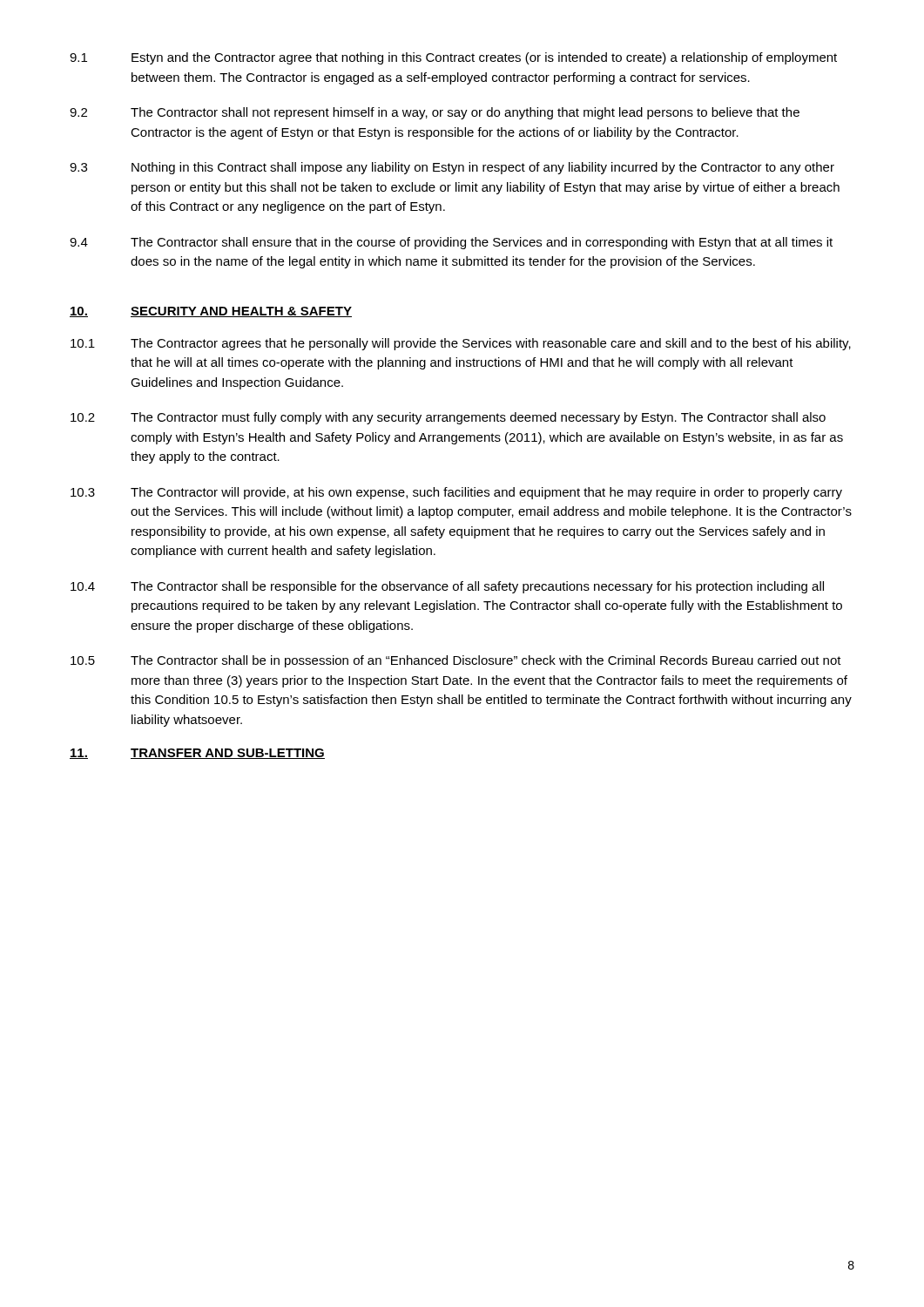
Task: Point to the element starting "10.2 The Contractor must fully comply"
Action: click(462, 437)
